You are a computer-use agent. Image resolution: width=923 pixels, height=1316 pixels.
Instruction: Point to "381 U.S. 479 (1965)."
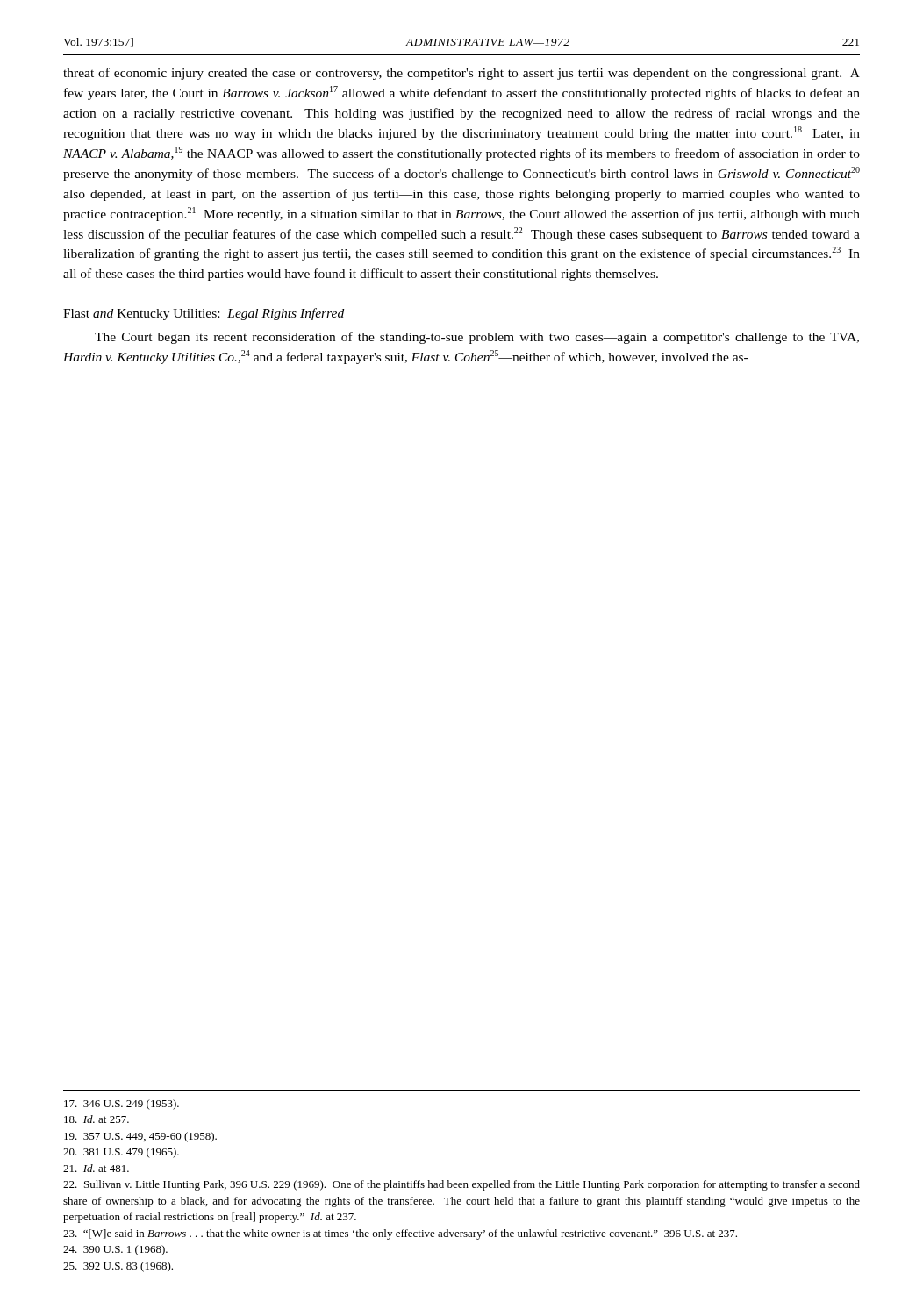121,1153
